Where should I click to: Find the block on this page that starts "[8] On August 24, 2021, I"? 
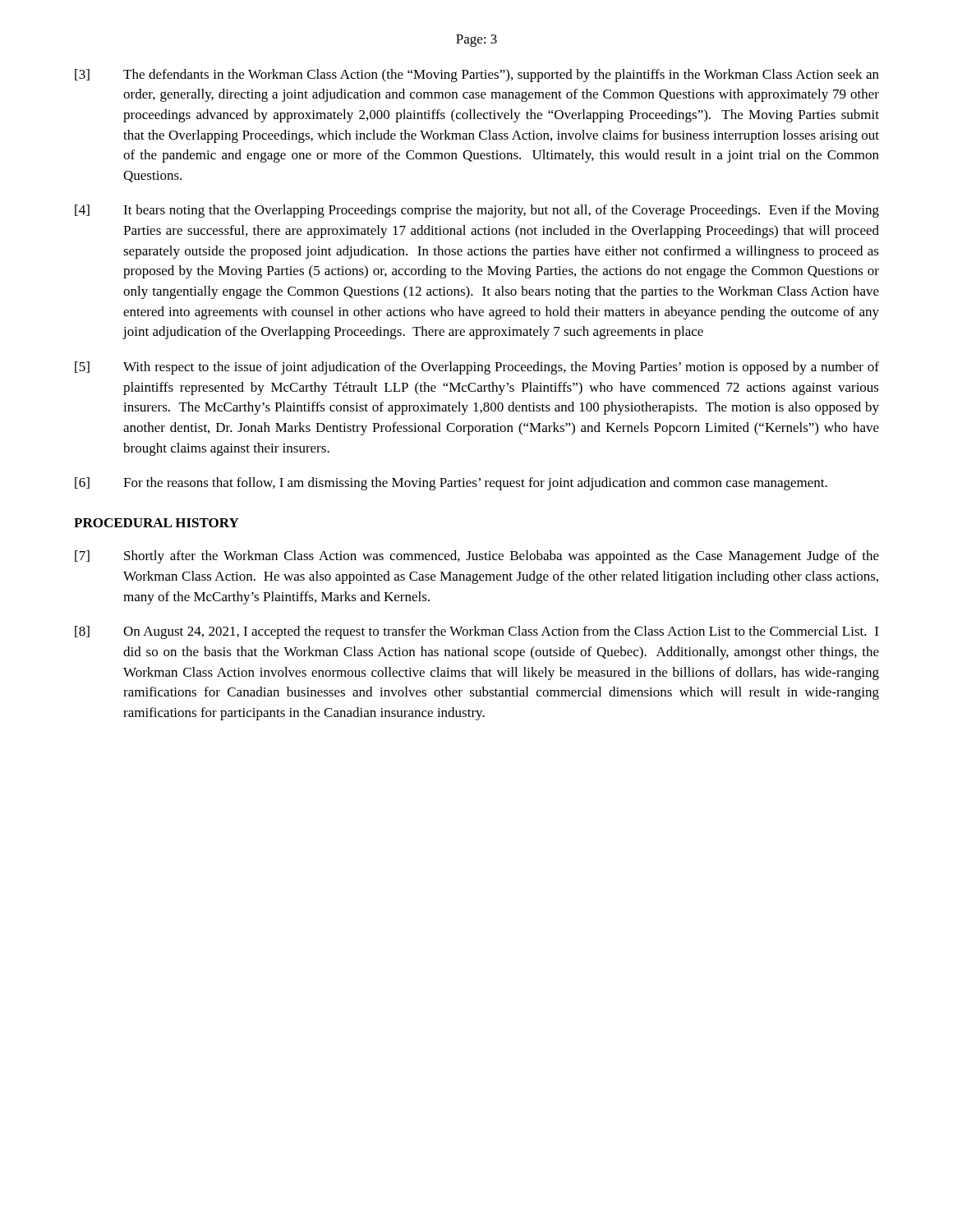click(476, 673)
